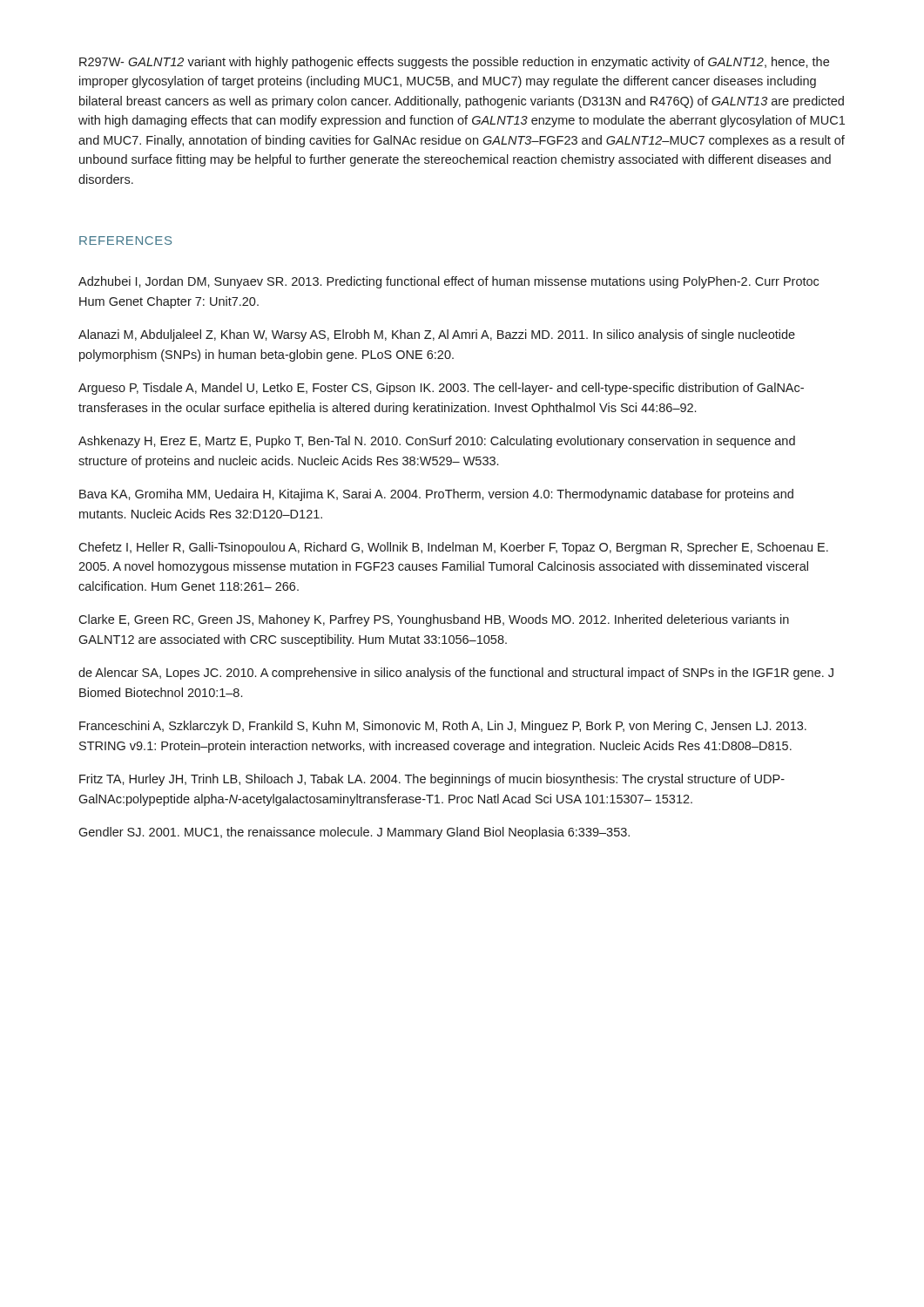Where is the passage that starts "R297W- GALNT12 variant with highly"?

click(462, 121)
